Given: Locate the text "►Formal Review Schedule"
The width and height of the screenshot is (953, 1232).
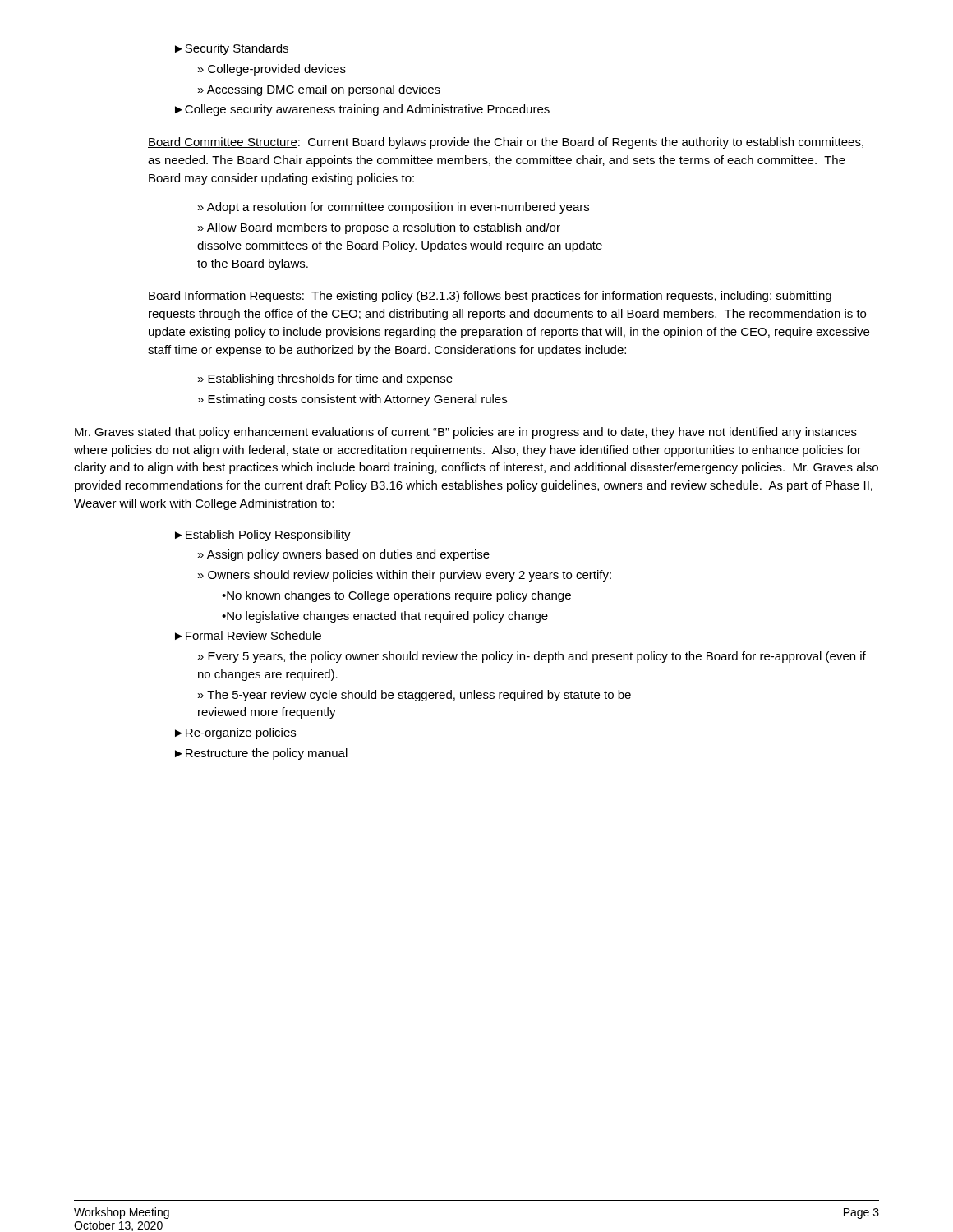Looking at the screenshot, I should click(247, 636).
